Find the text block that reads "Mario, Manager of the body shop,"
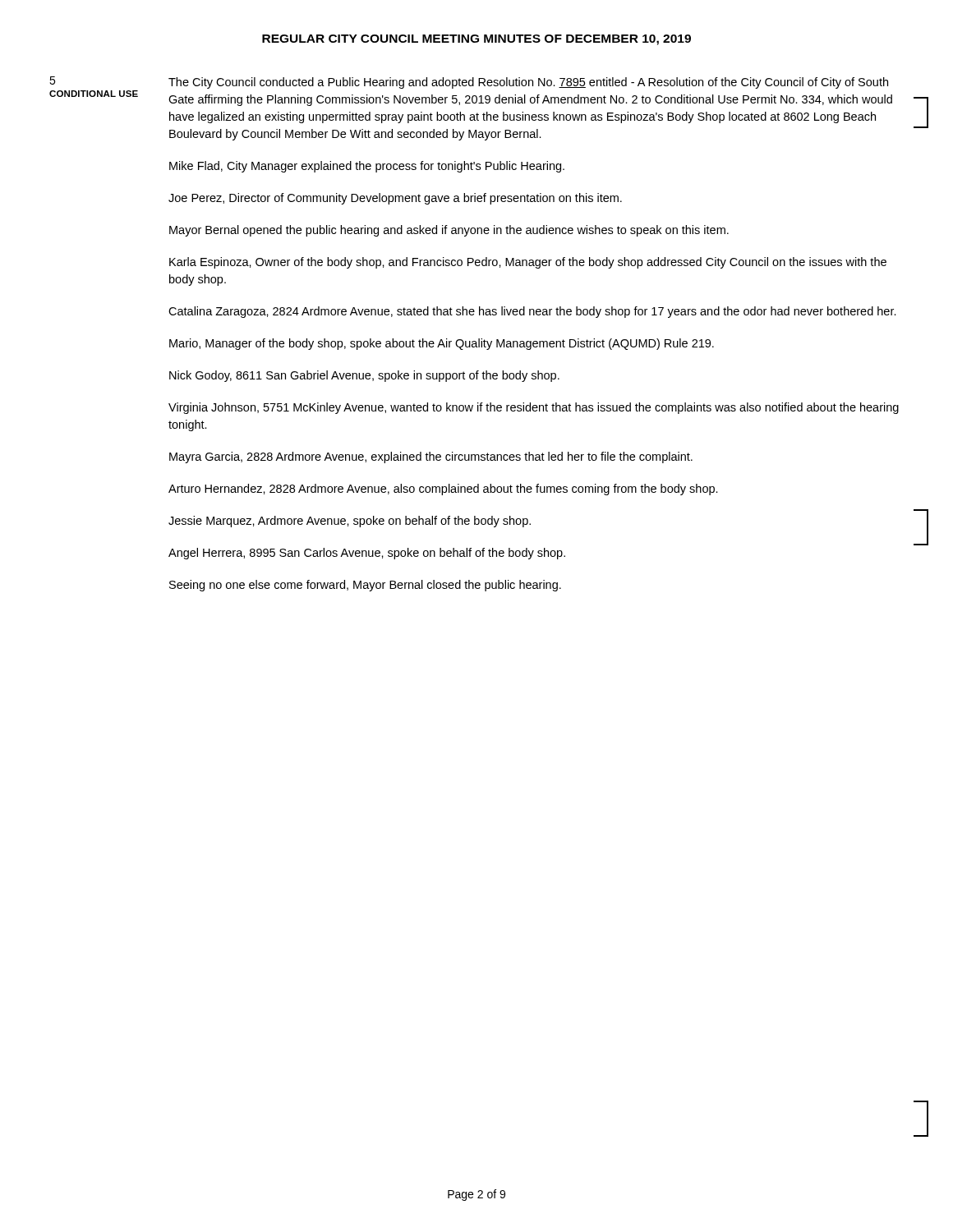 coord(442,343)
